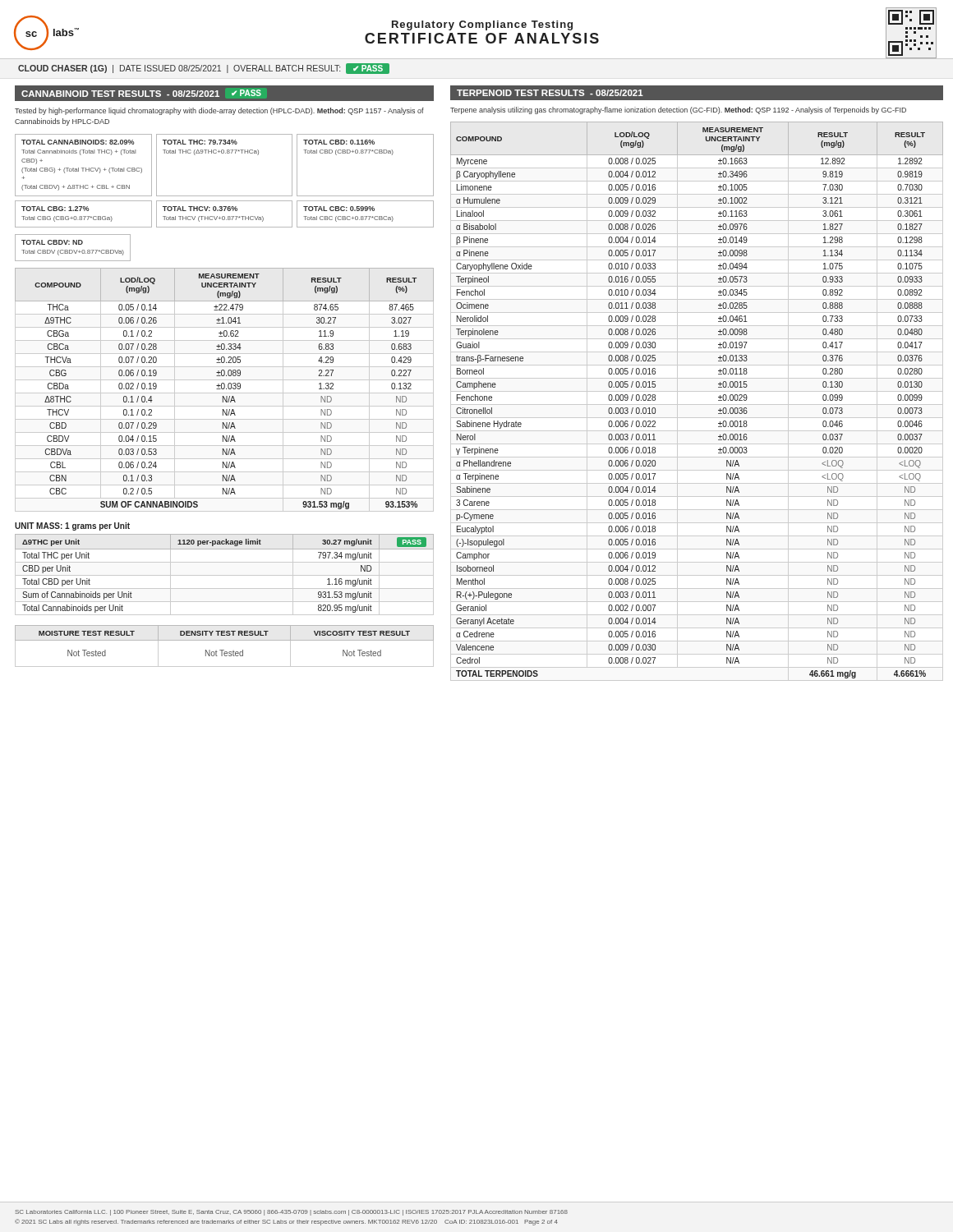Image resolution: width=953 pixels, height=1232 pixels.
Task: Click on the table containing "0.006 / 0.020"
Action: pyautogui.click(x=697, y=401)
